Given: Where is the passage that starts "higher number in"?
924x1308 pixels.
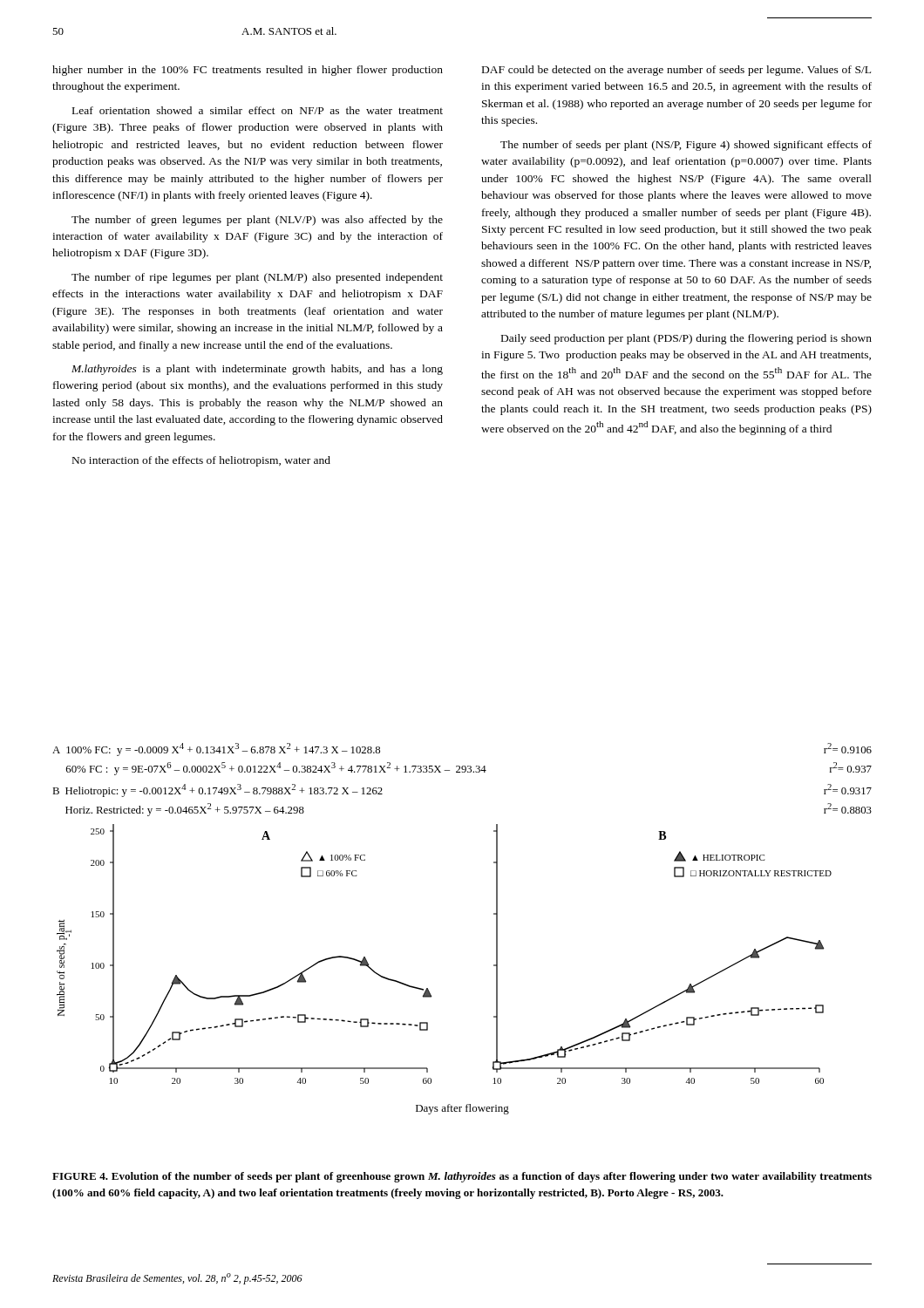Looking at the screenshot, I should click(x=248, y=265).
